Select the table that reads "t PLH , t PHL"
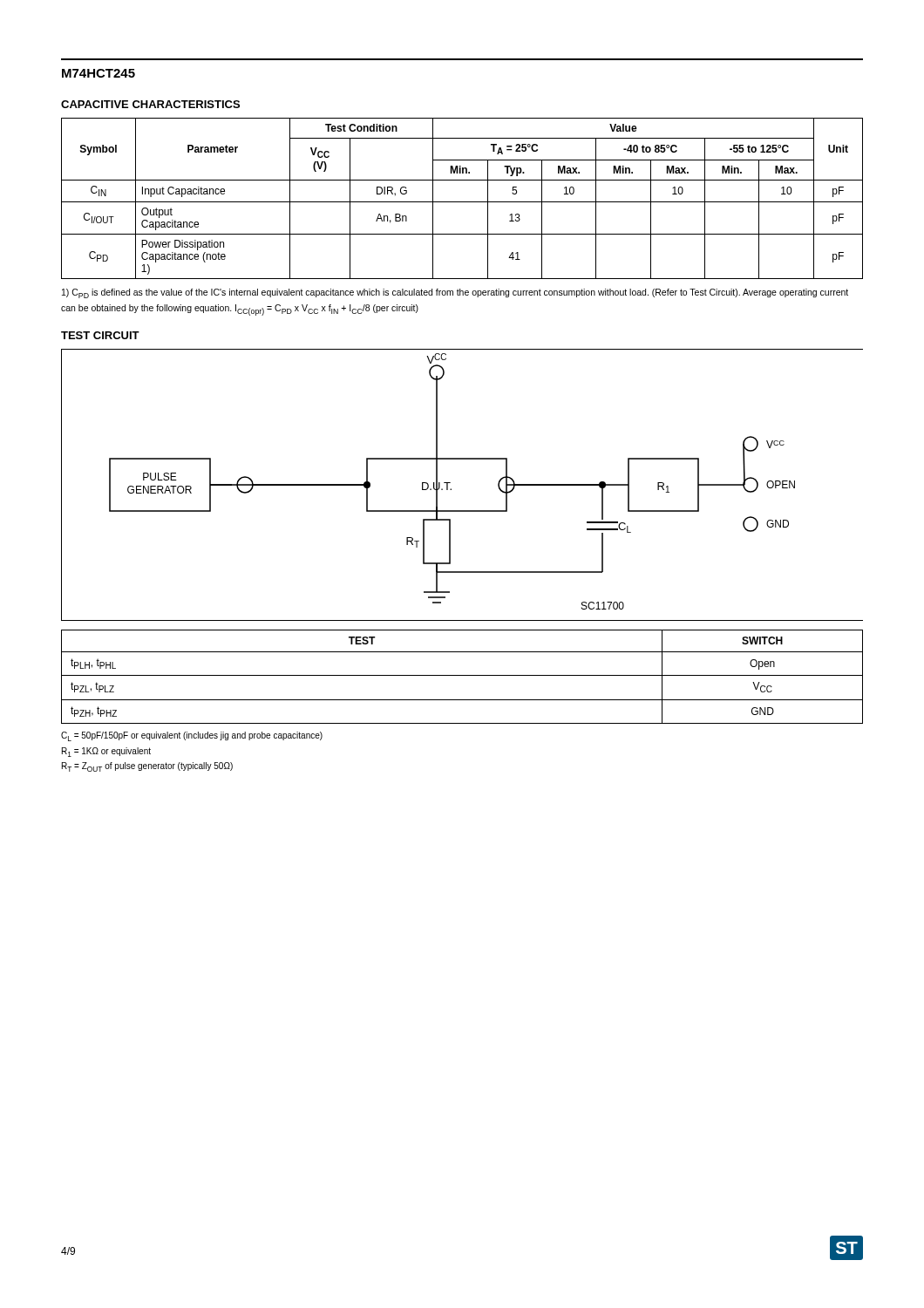924x1308 pixels. point(462,677)
